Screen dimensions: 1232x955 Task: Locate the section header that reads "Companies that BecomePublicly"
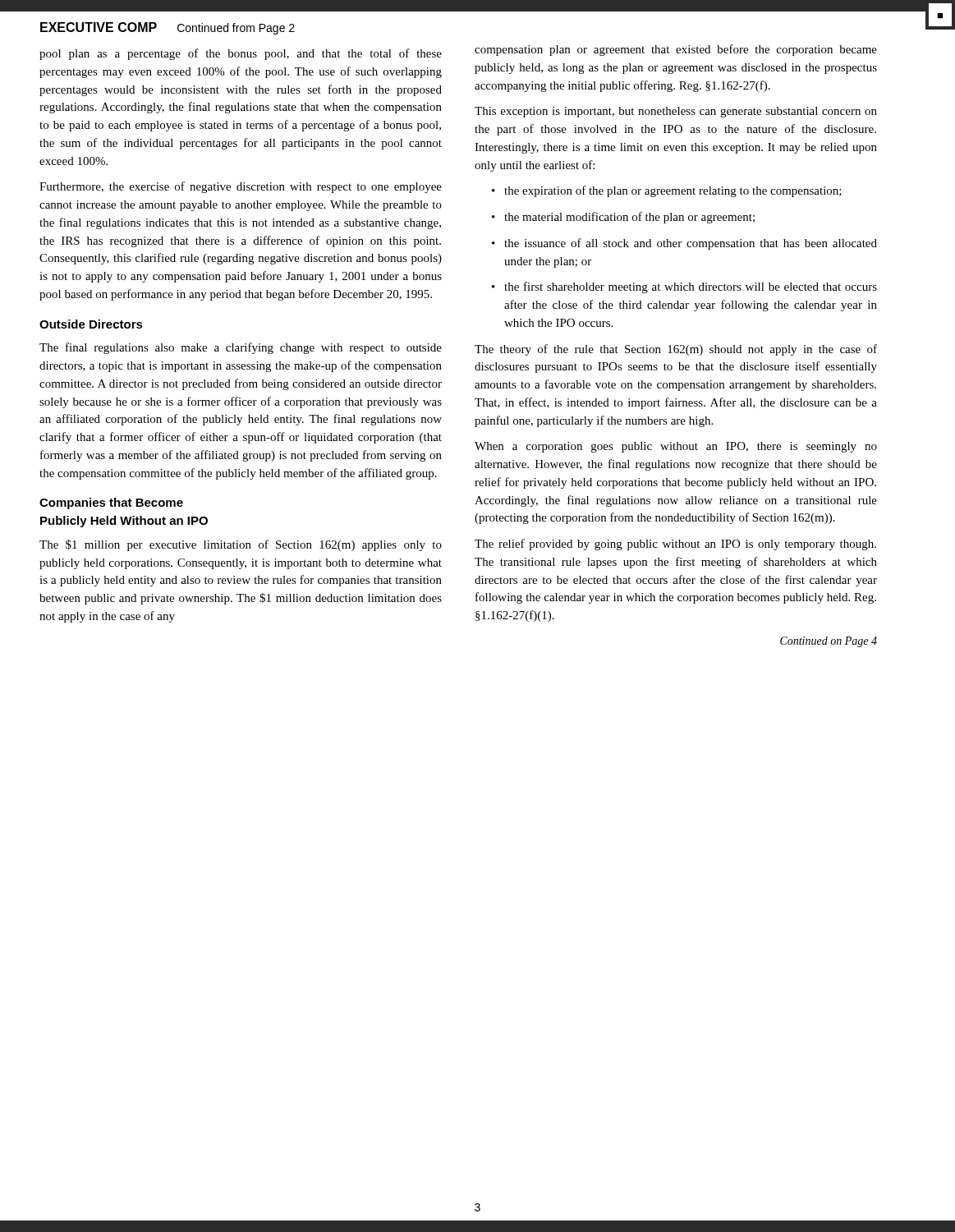coord(124,512)
